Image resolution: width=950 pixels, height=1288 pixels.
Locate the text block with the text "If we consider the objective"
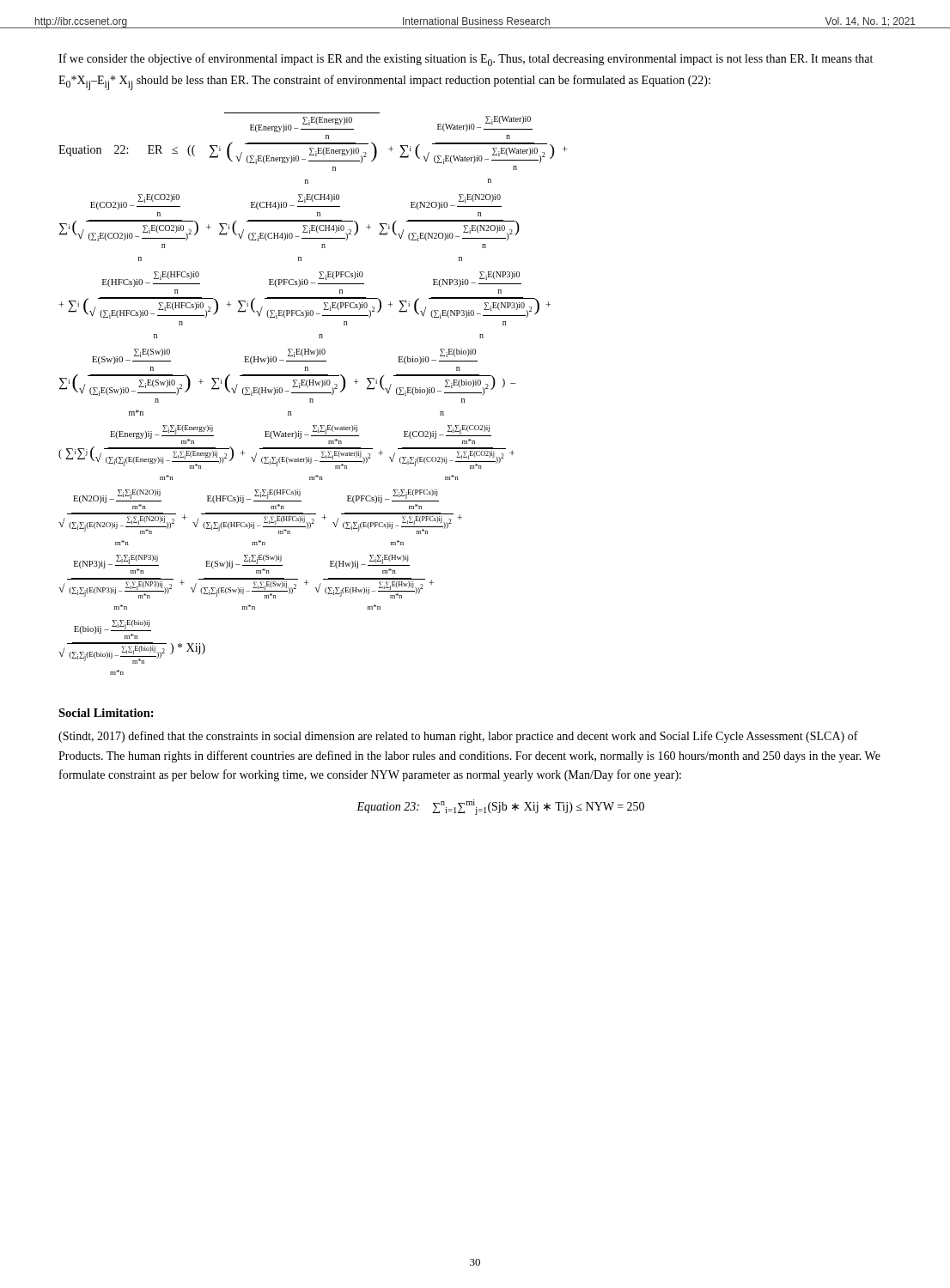466,71
